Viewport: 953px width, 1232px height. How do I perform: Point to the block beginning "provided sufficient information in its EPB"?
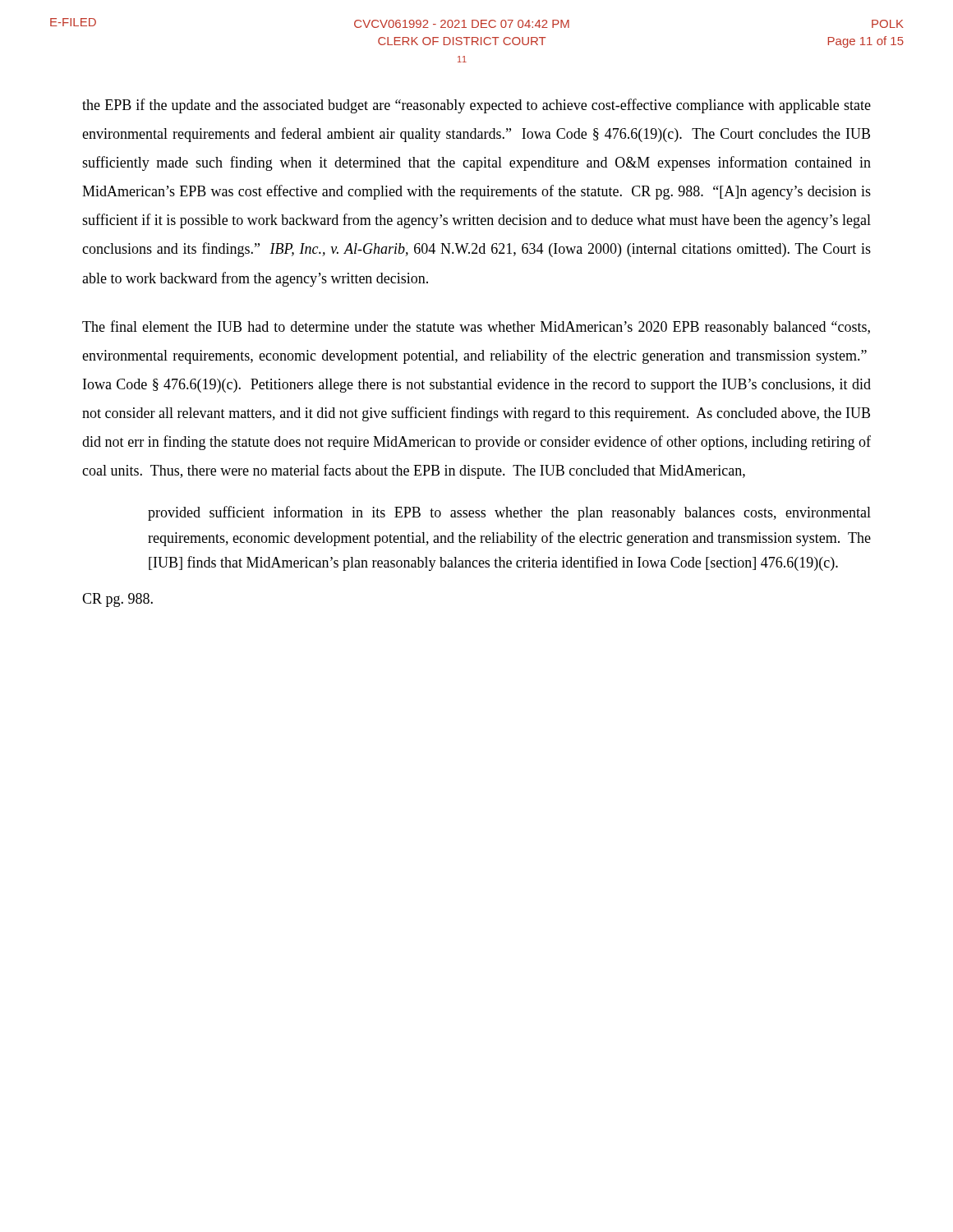pos(509,538)
